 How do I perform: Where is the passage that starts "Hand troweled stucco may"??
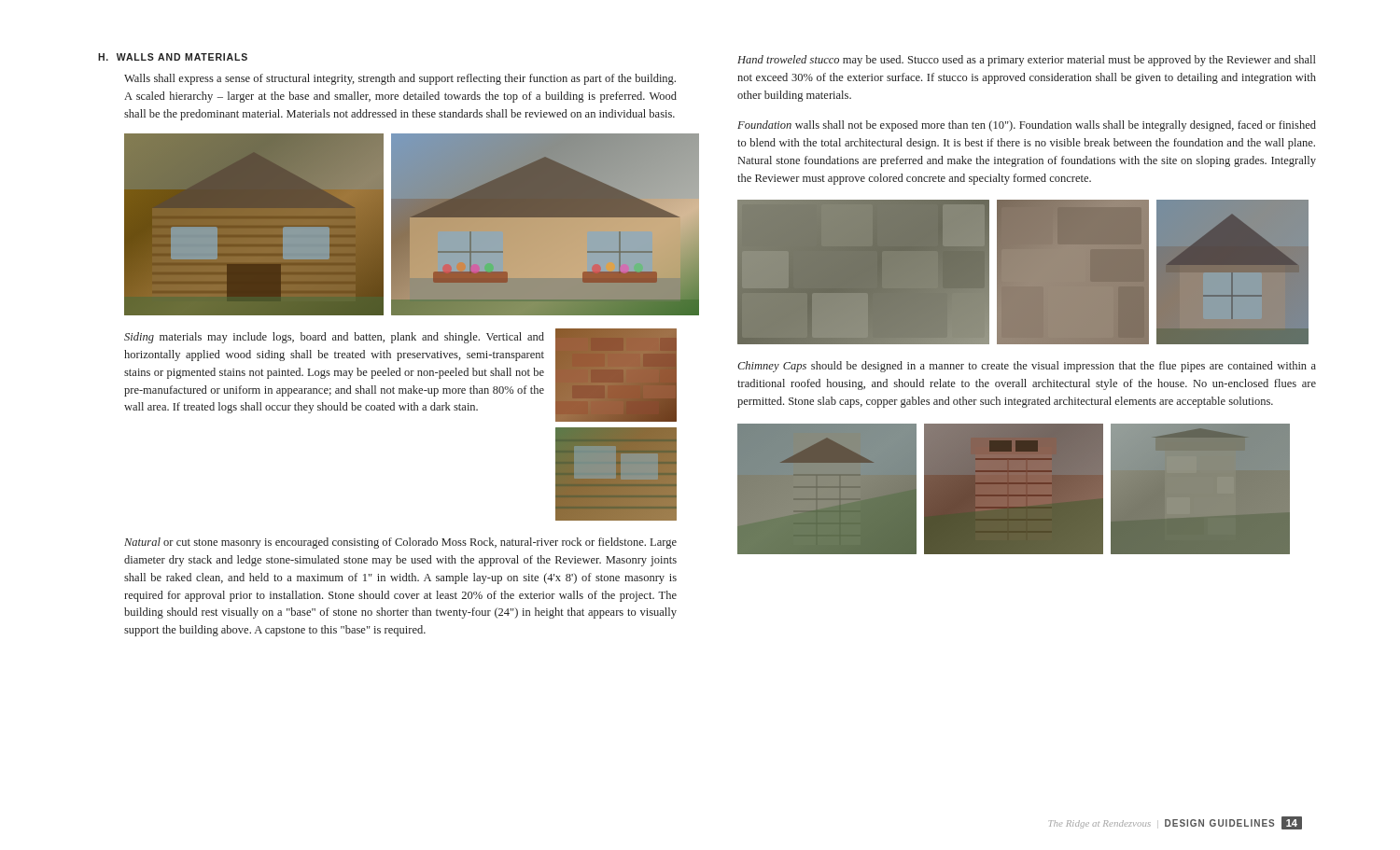coord(1027,78)
